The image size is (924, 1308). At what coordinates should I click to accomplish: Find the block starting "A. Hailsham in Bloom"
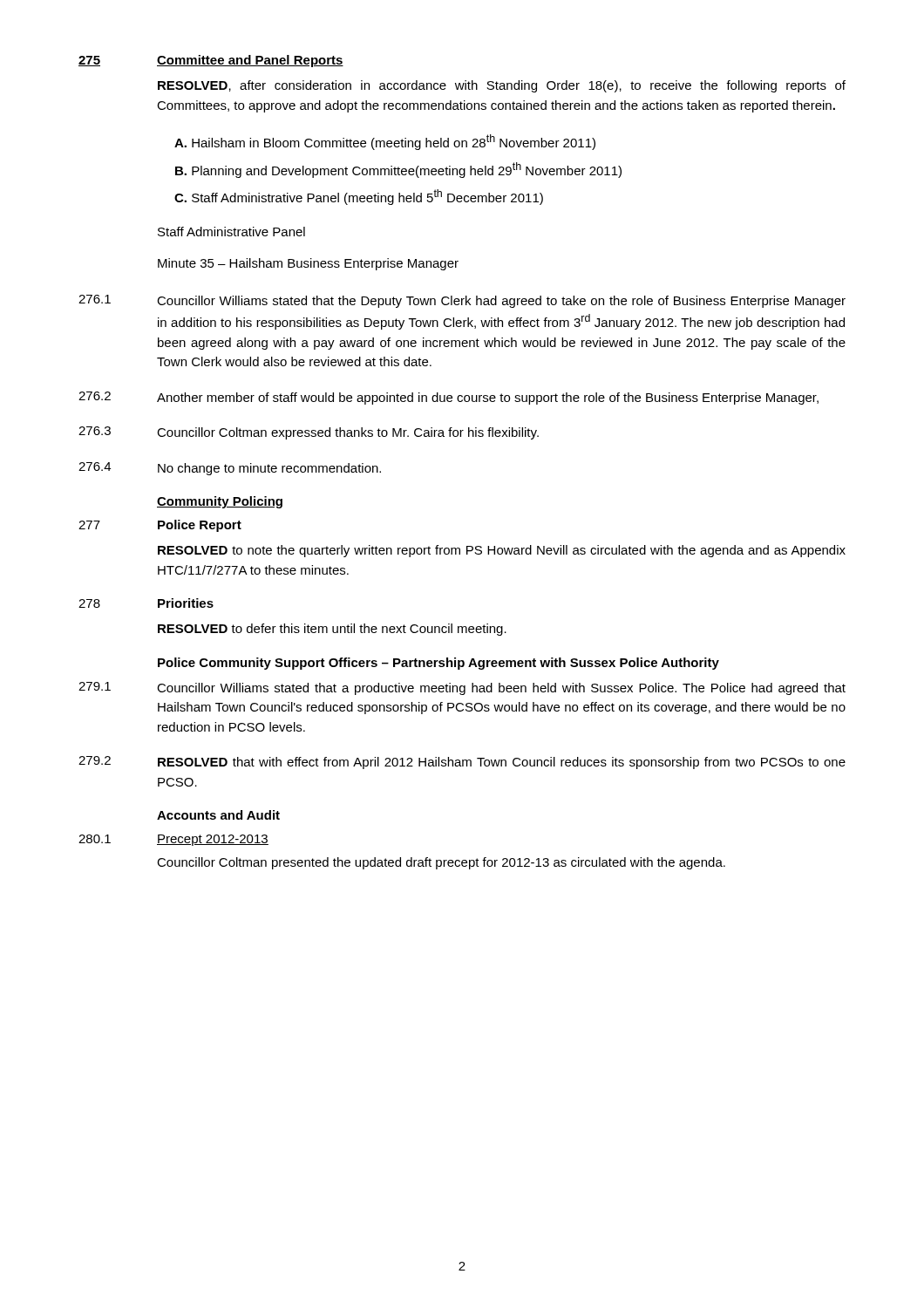pyautogui.click(x=385, y=141)
